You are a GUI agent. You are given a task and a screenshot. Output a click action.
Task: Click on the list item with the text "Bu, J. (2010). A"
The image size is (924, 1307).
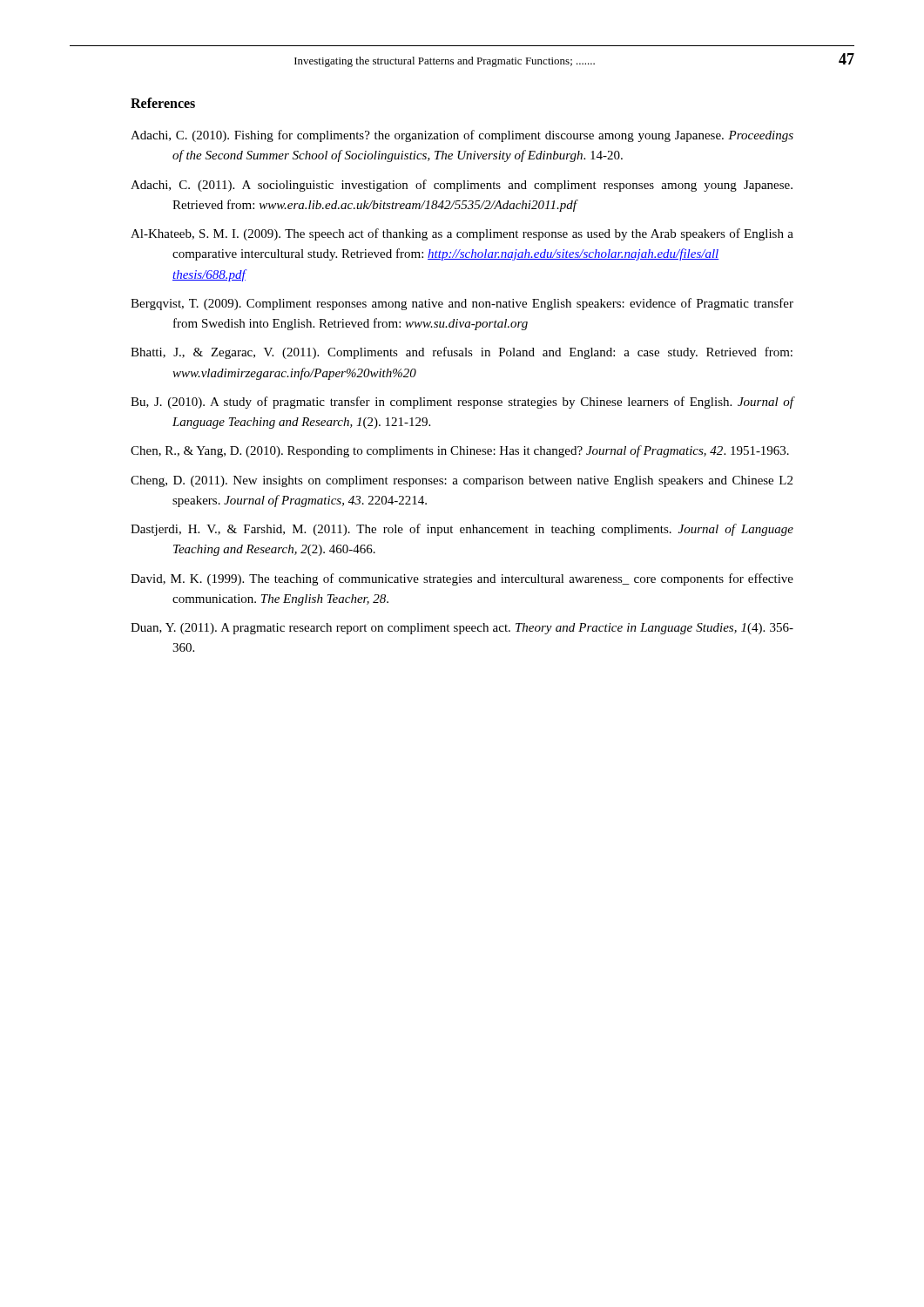click(x=462, y=412)
